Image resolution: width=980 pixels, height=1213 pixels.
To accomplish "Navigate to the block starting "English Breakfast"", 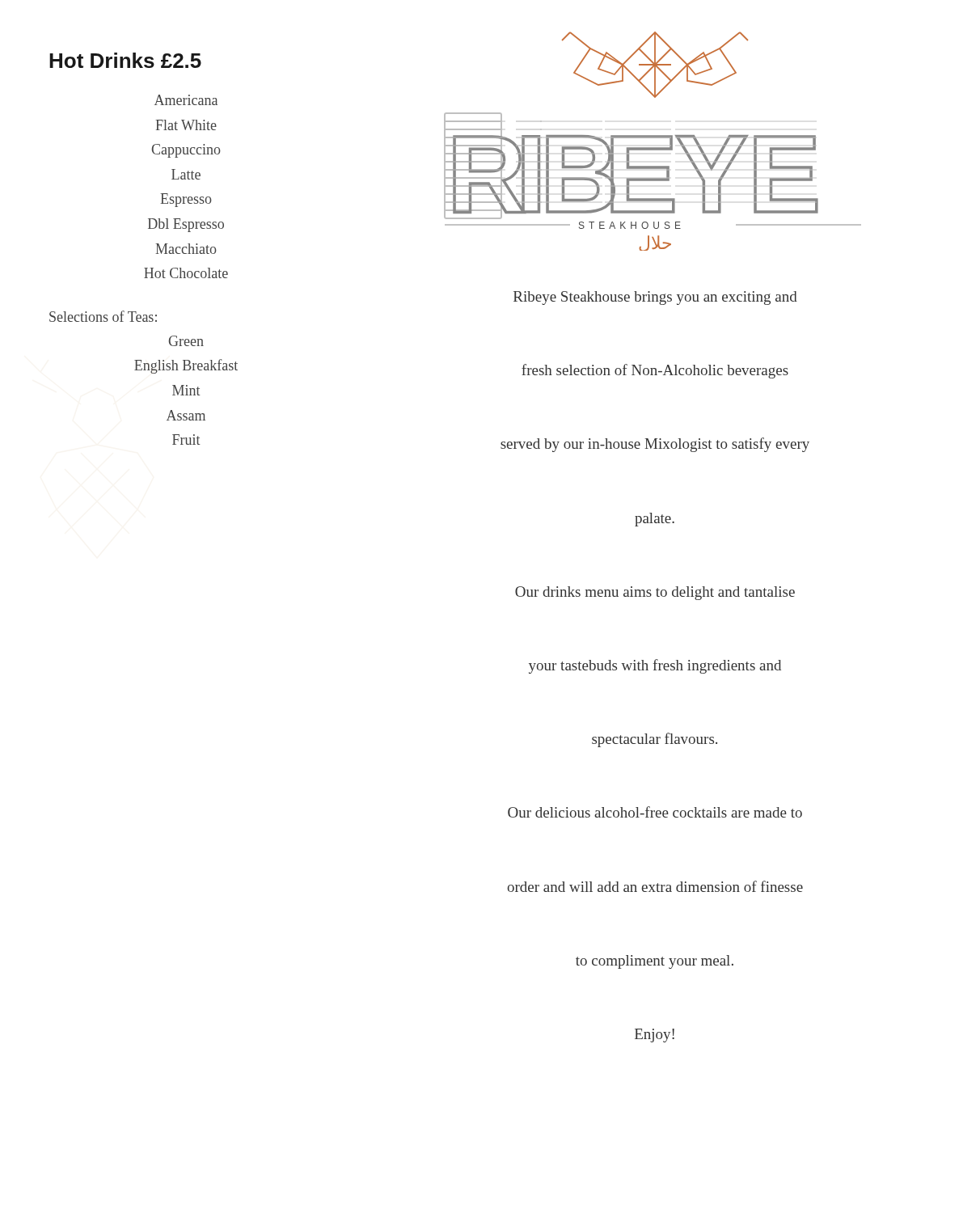I will tap(186, 366).
